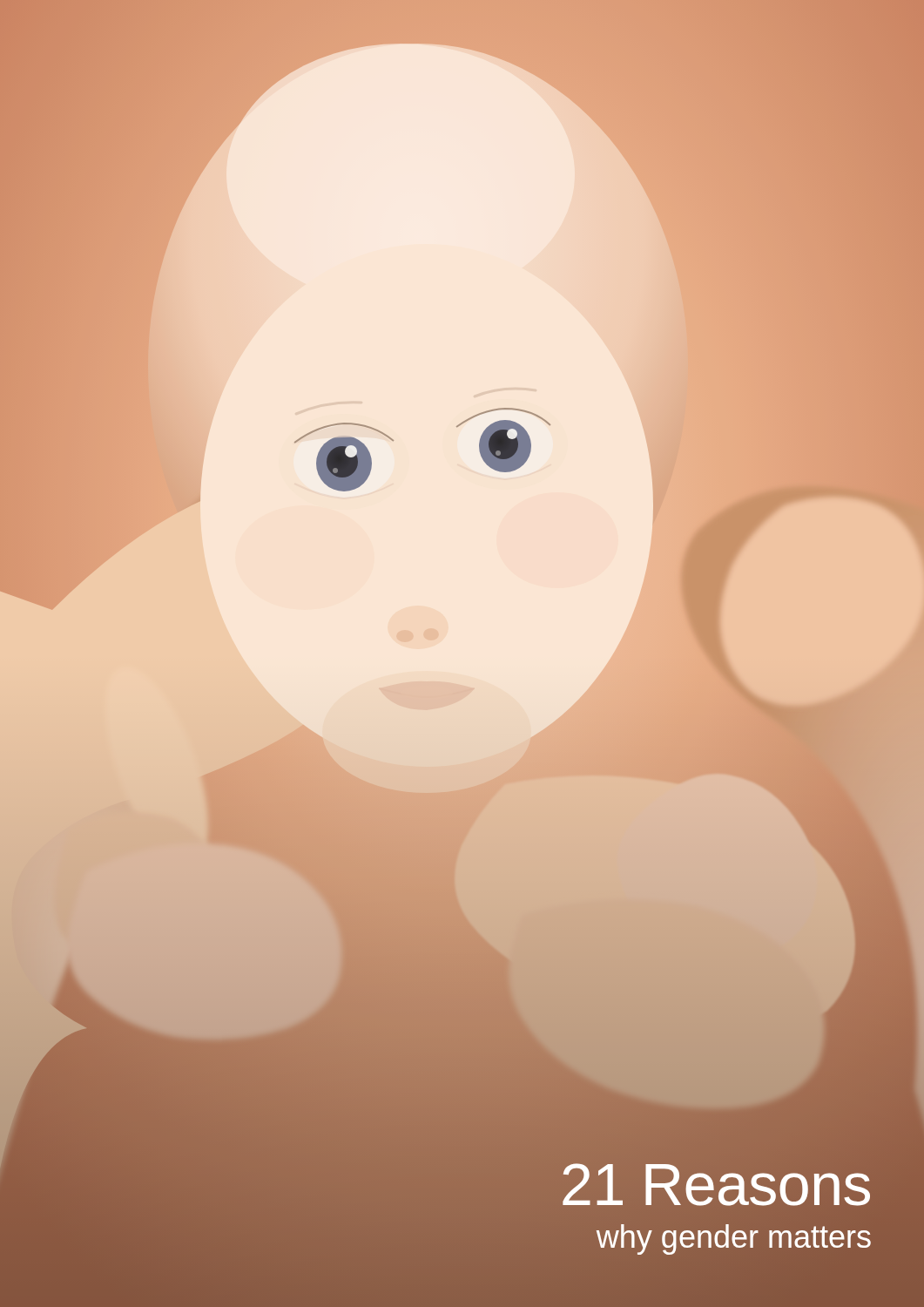The height and width of the screenshot is (1307, 924).
Task: Locate the photo
Action: tap(462, 654)
